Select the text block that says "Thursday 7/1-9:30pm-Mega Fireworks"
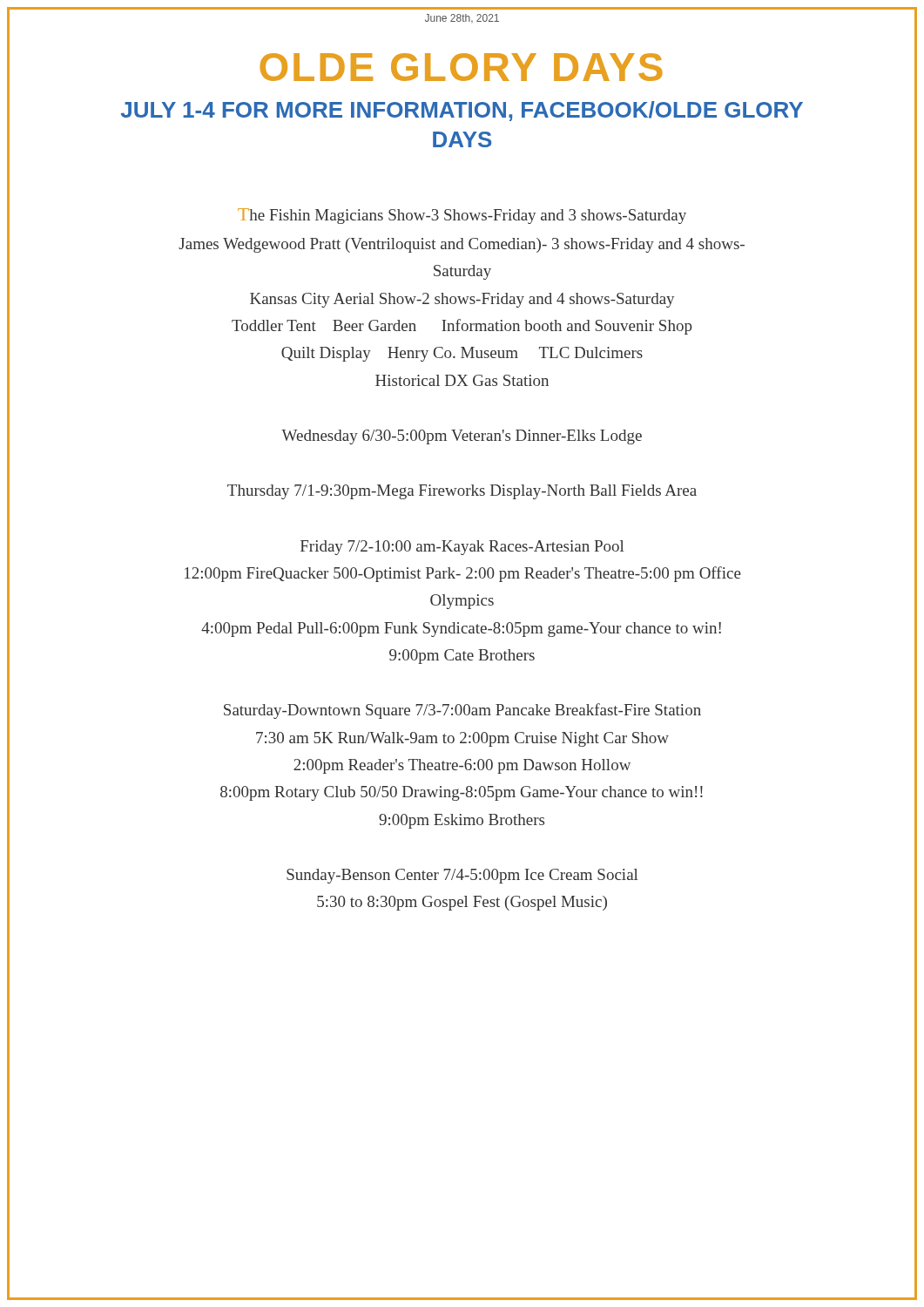924x1307 pixels. click(x=462, y=490)
